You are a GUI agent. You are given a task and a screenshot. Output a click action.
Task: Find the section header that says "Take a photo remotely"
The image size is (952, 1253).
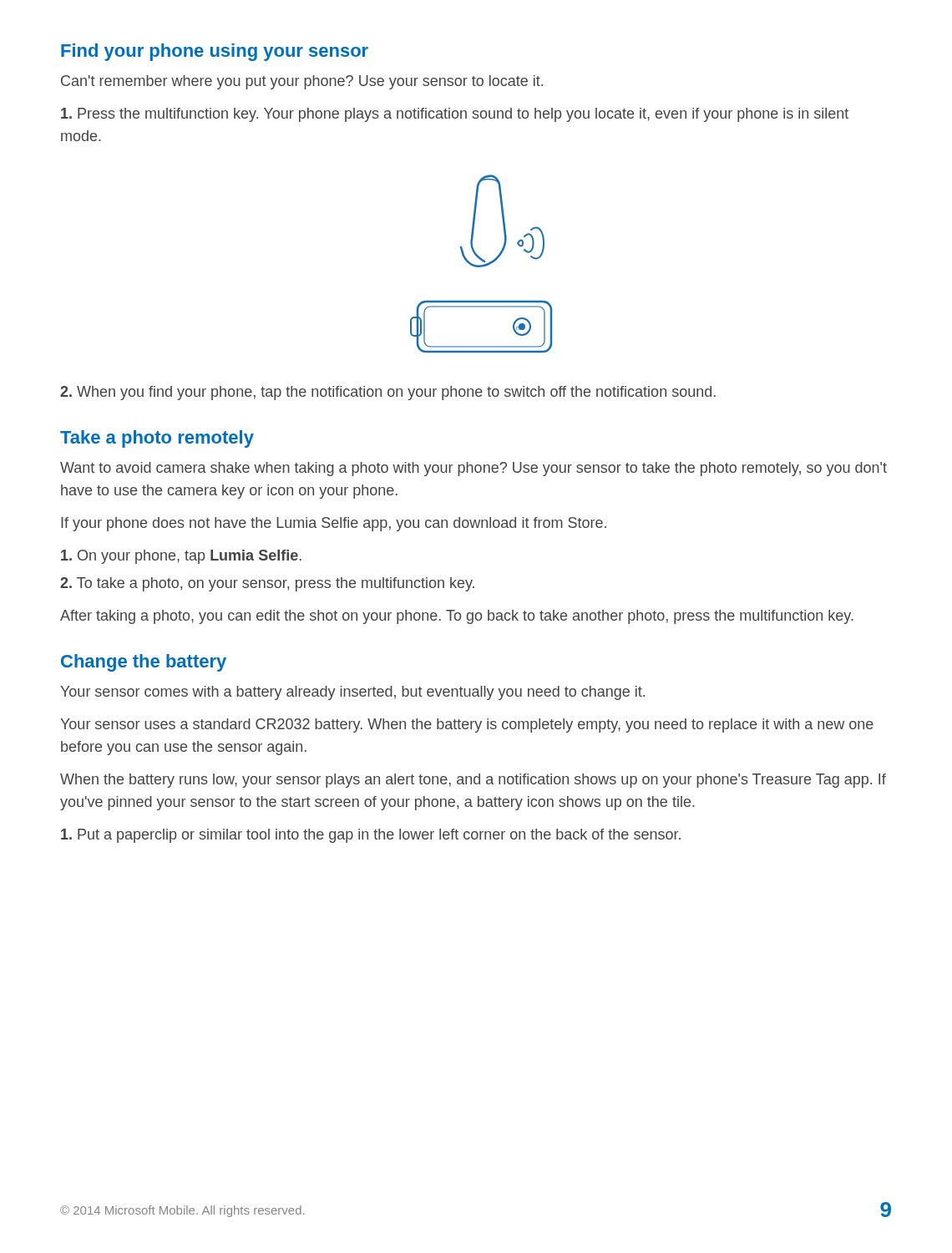click(157, 437)
